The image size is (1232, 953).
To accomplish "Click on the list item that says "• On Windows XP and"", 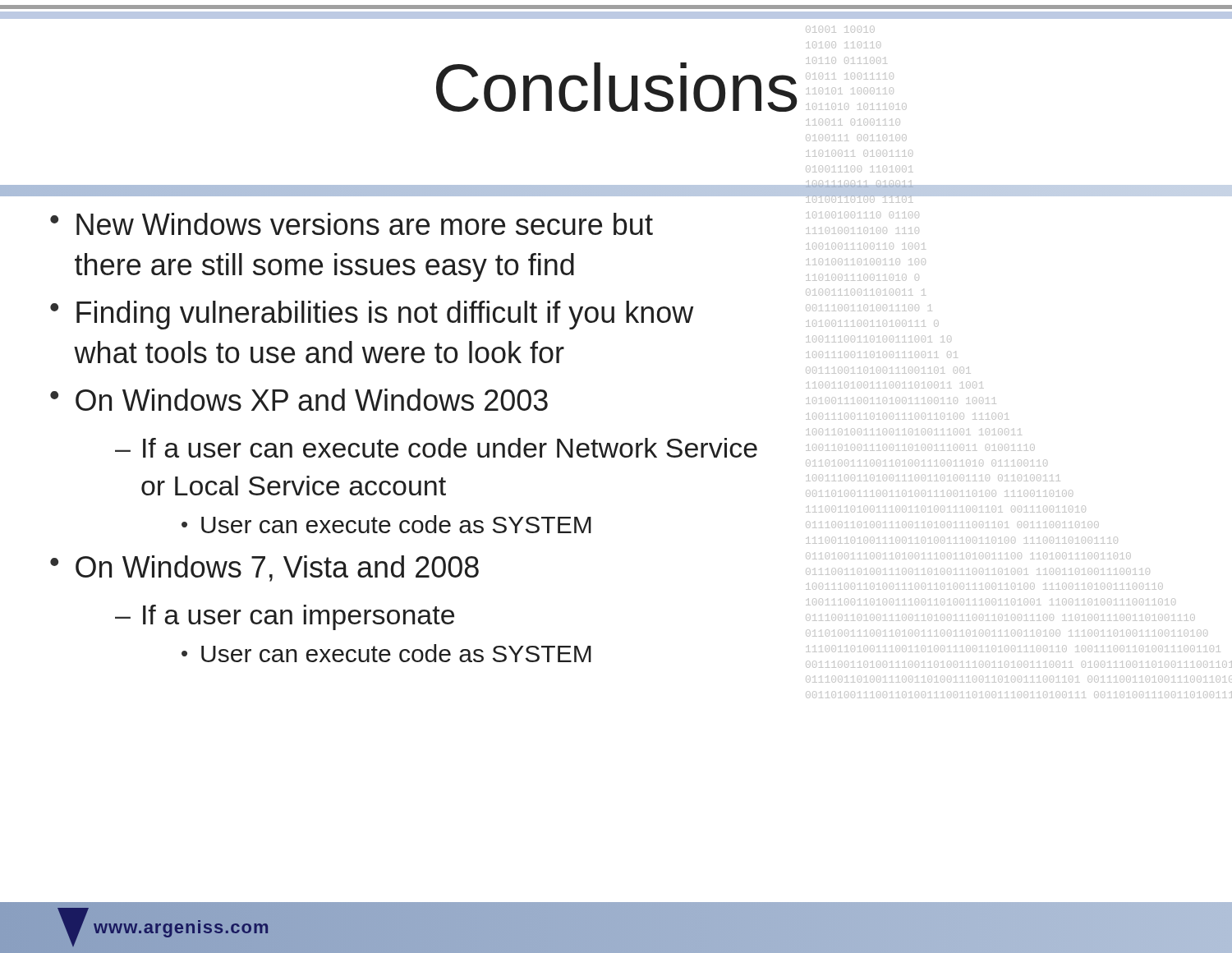I will coord(299,401).
